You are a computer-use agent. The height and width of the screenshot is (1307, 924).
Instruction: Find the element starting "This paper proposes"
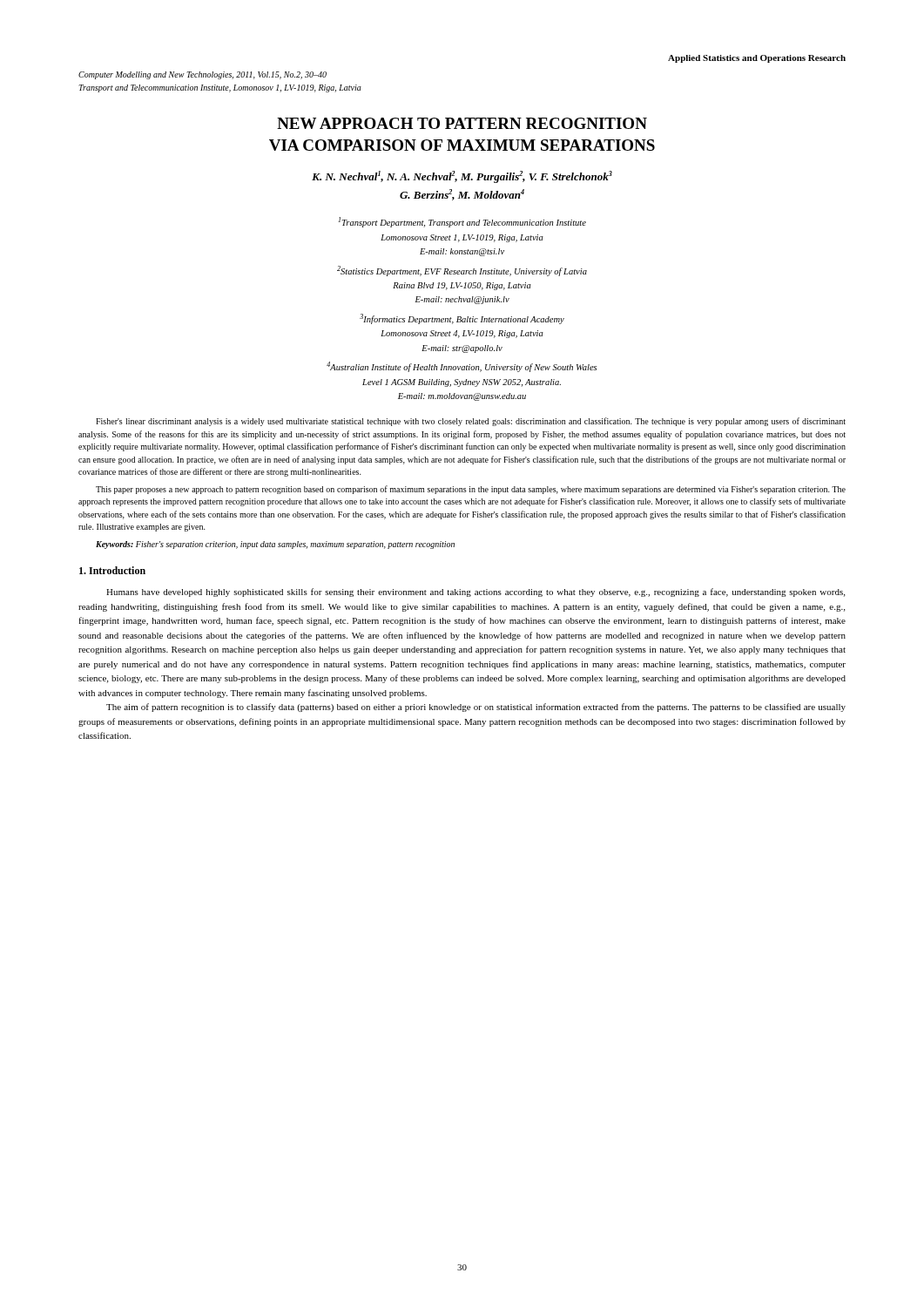click(462, 508)
